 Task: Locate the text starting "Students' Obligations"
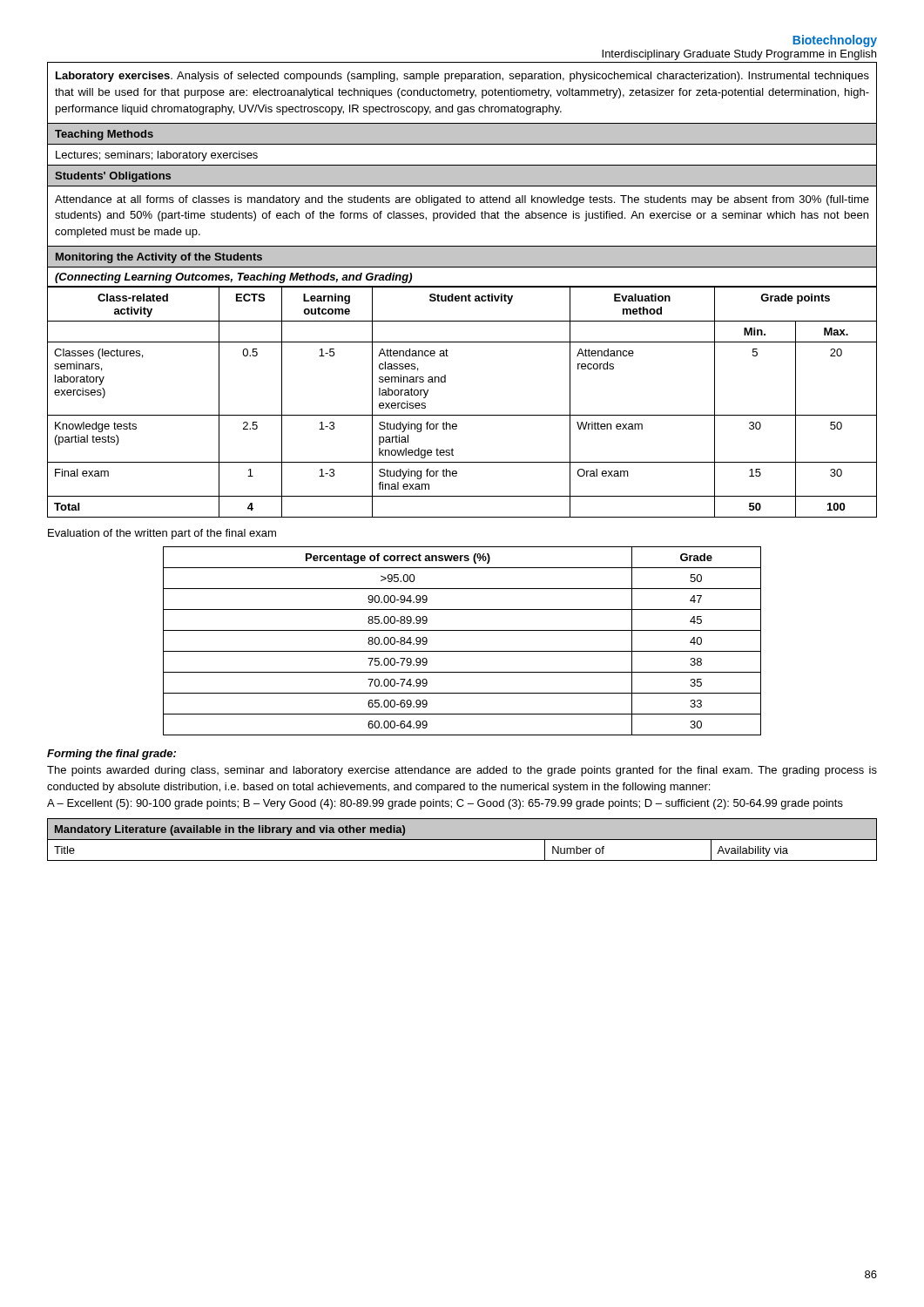113,175
